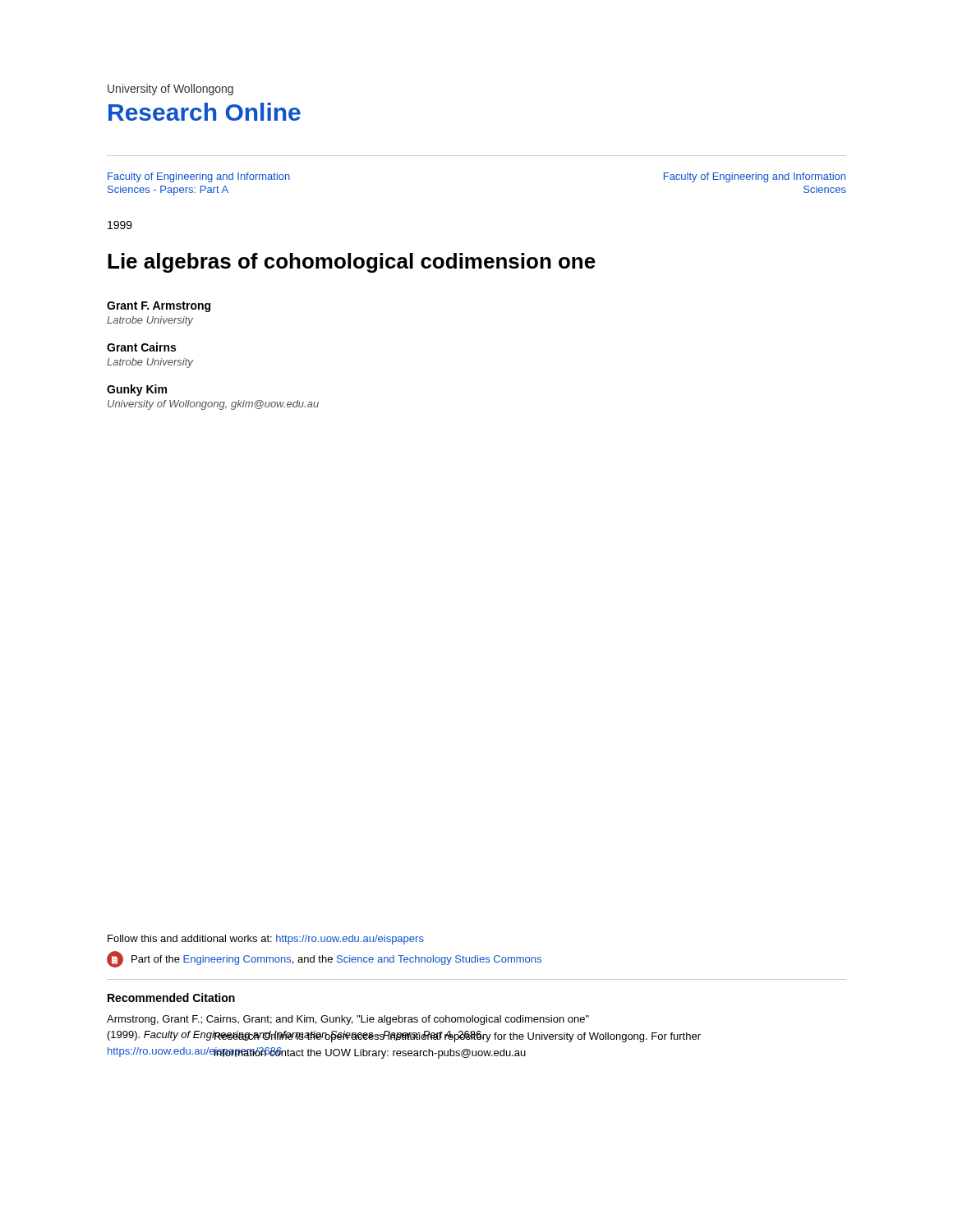Click on the text that reads "Grant Cairns Latrobe University"
953x1232 pixels.
[141, 347]
